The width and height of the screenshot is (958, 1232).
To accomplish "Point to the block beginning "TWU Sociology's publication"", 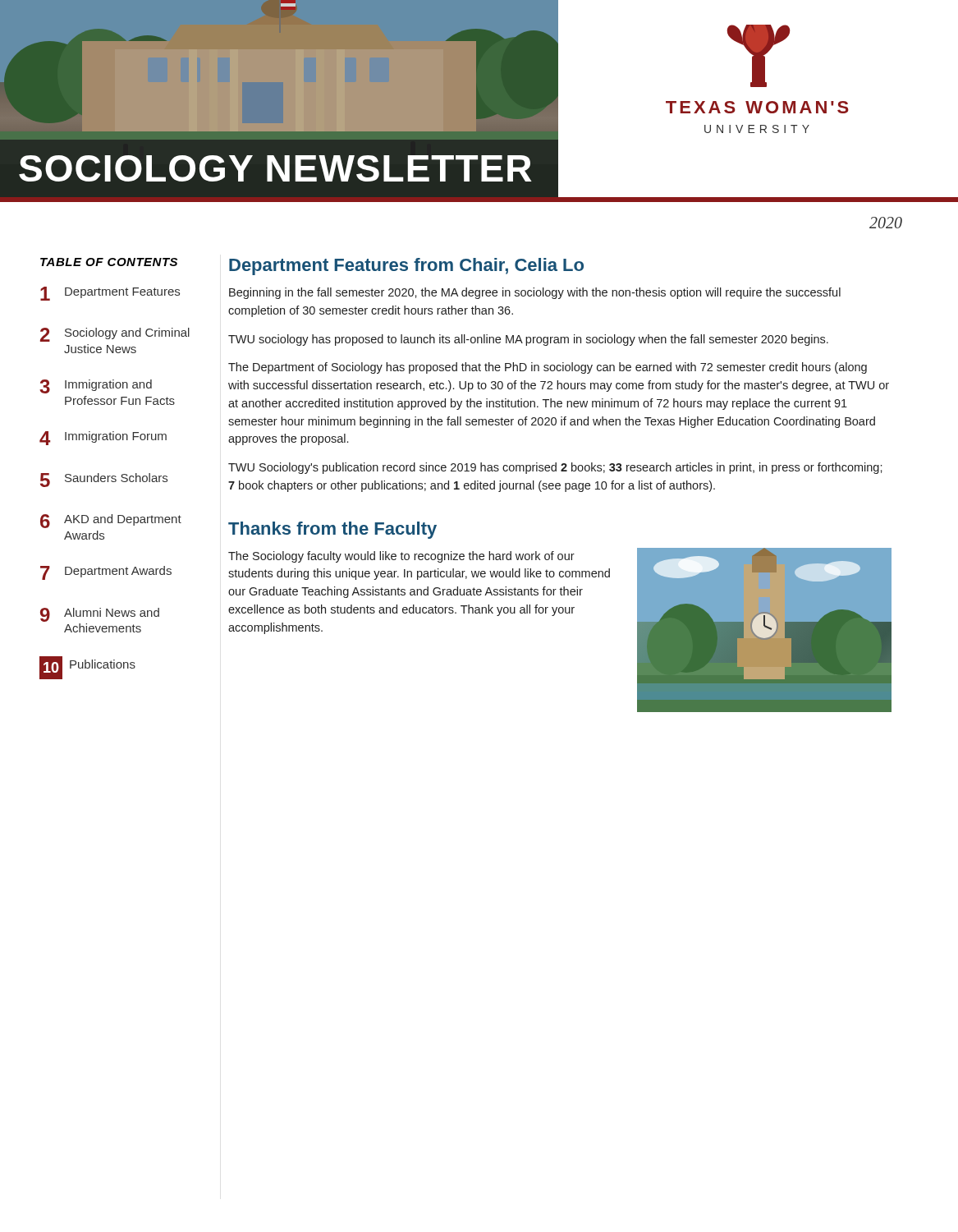I will pos(556,476).
